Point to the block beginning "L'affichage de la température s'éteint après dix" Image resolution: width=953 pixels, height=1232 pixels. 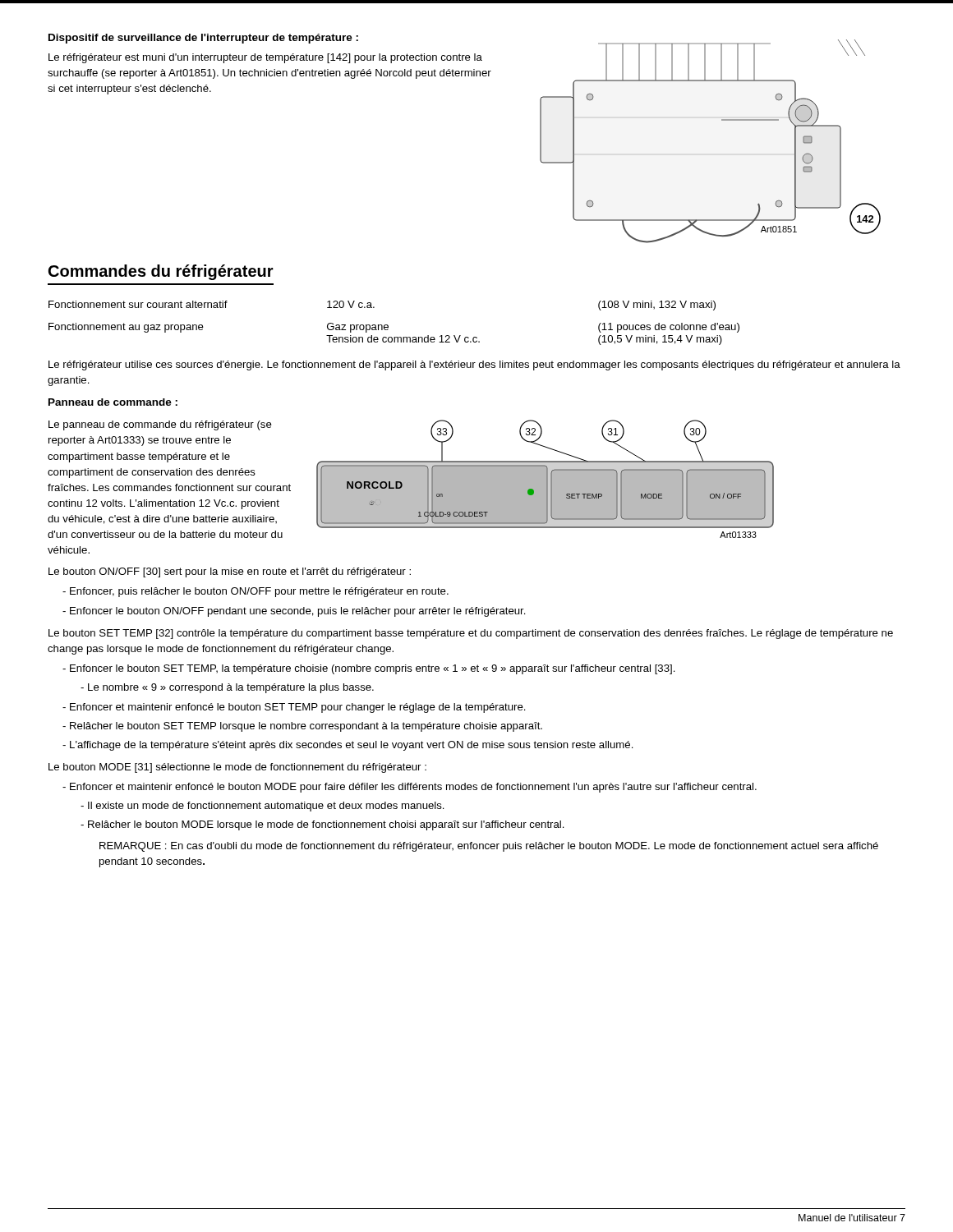[x=348, y=744]
